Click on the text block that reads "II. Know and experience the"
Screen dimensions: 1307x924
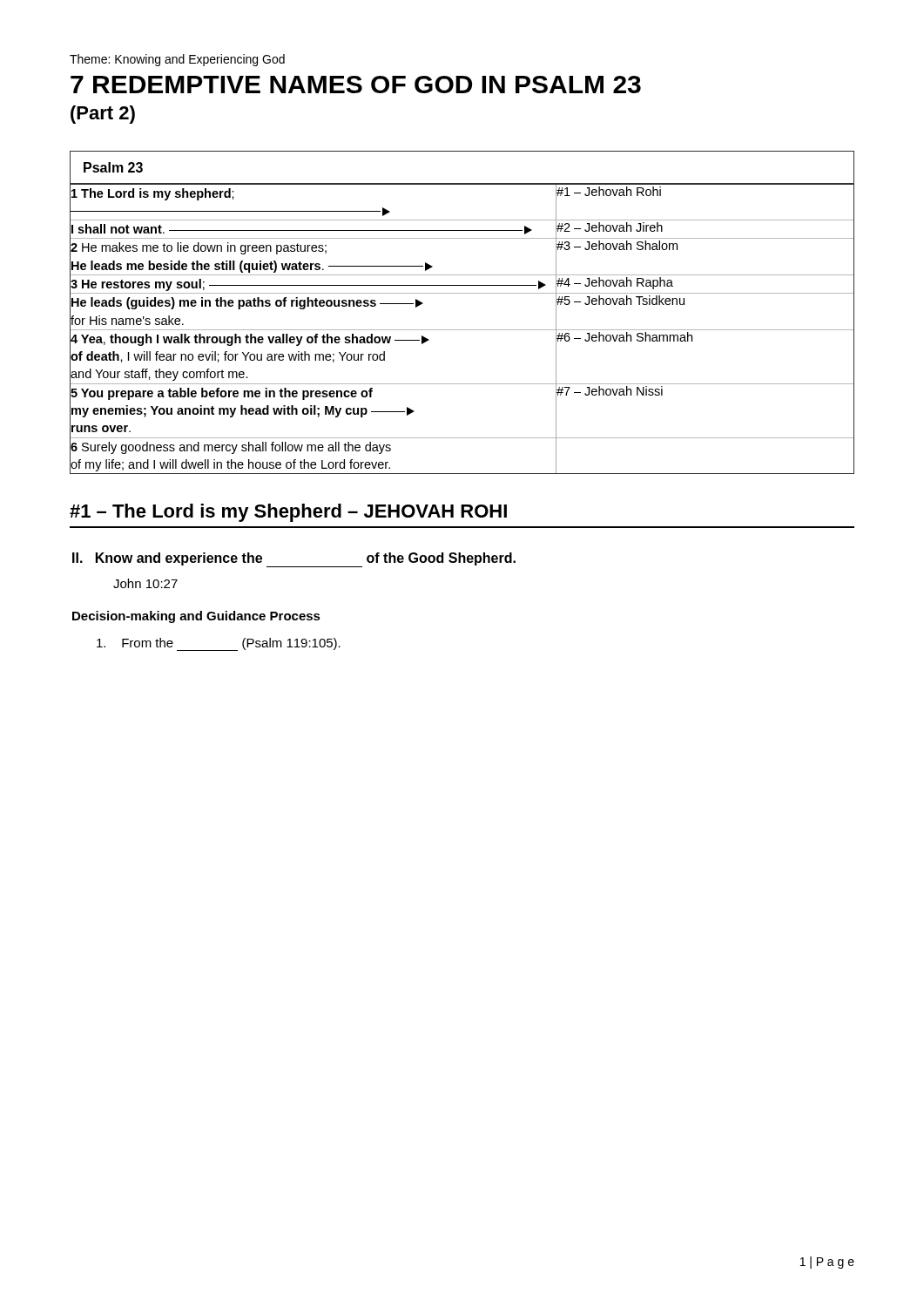pyautogui.click(x=294, y=558)
